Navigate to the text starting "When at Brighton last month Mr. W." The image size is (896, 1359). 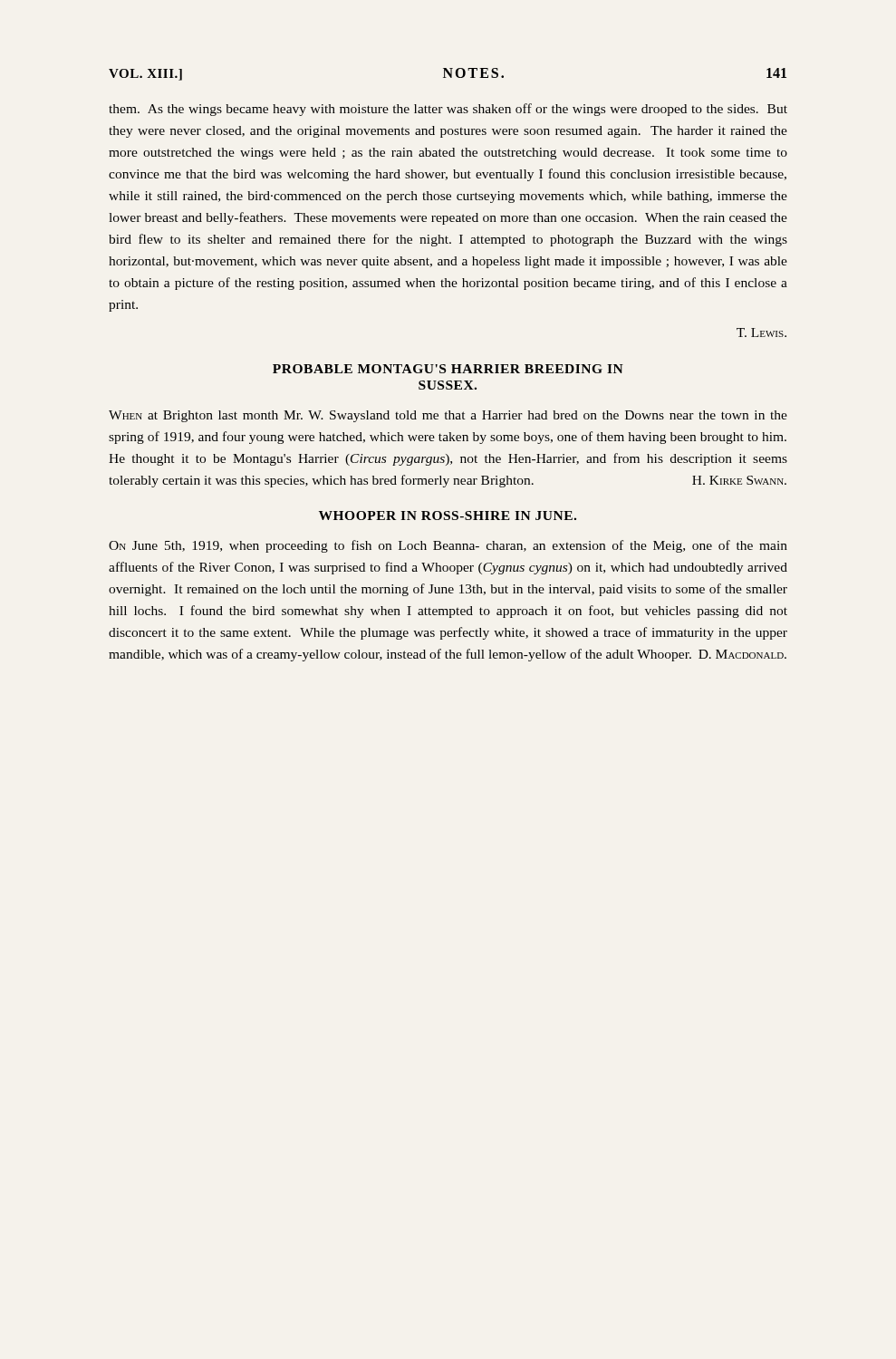tap(448, 449)
